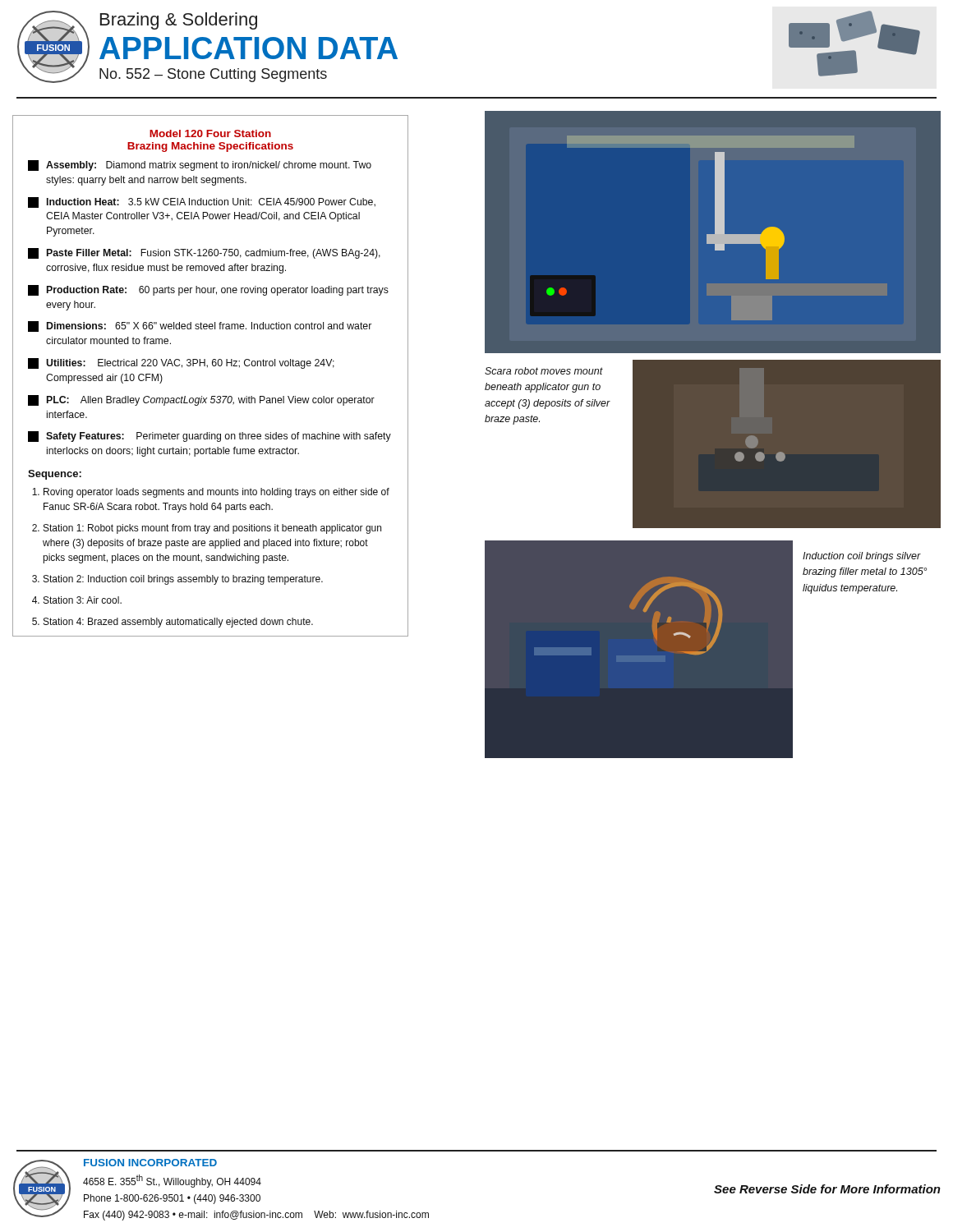This screenshot has width=953, height=1232.
Task: Select the text starting "See Reverse Side"
Action: coord(827,1188)
